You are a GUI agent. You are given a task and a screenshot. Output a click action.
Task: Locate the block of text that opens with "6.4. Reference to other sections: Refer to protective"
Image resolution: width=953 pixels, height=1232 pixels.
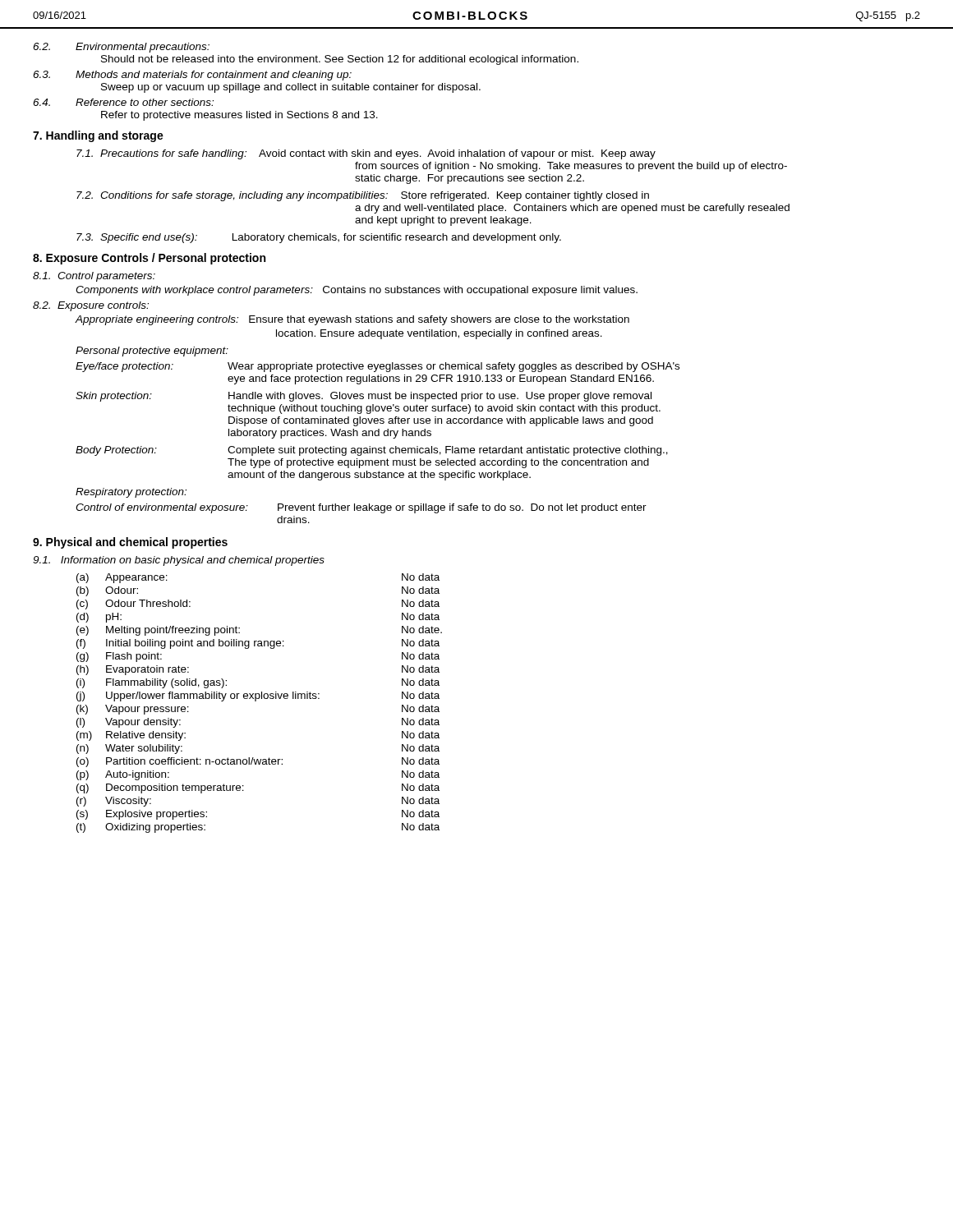click(206, 108)
